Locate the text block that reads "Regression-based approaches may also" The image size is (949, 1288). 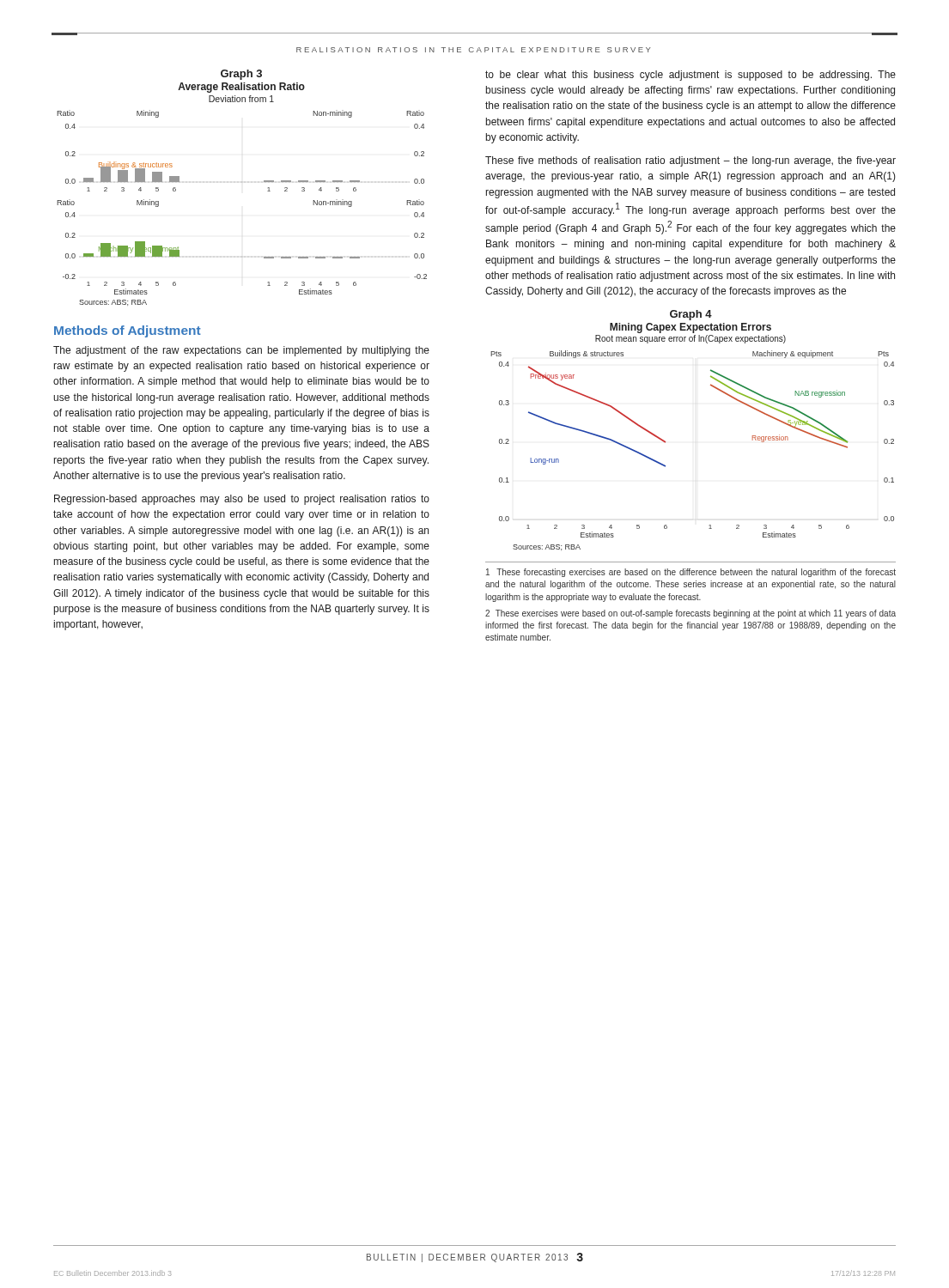241,562
